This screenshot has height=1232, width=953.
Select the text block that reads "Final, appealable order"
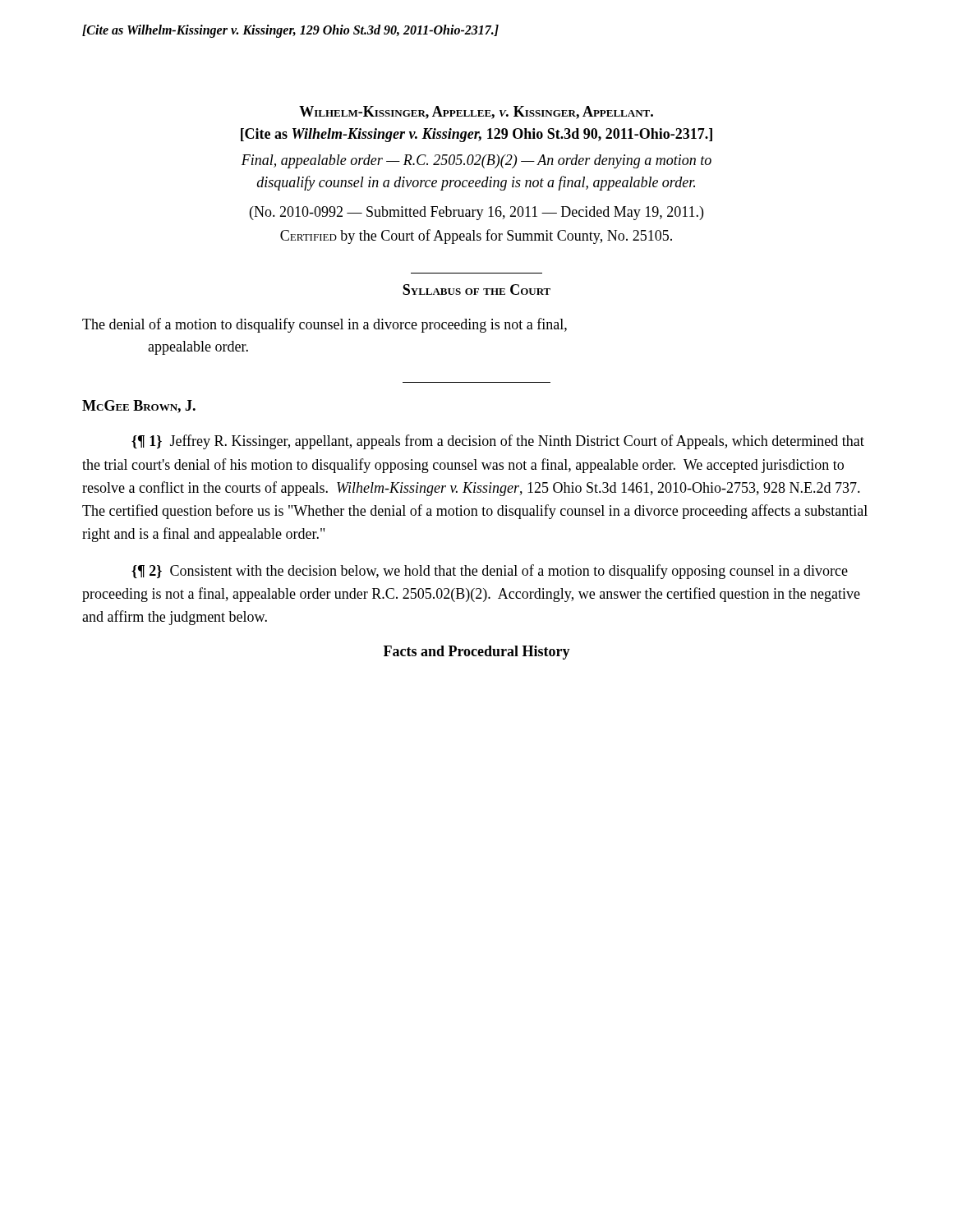point(476,171)
